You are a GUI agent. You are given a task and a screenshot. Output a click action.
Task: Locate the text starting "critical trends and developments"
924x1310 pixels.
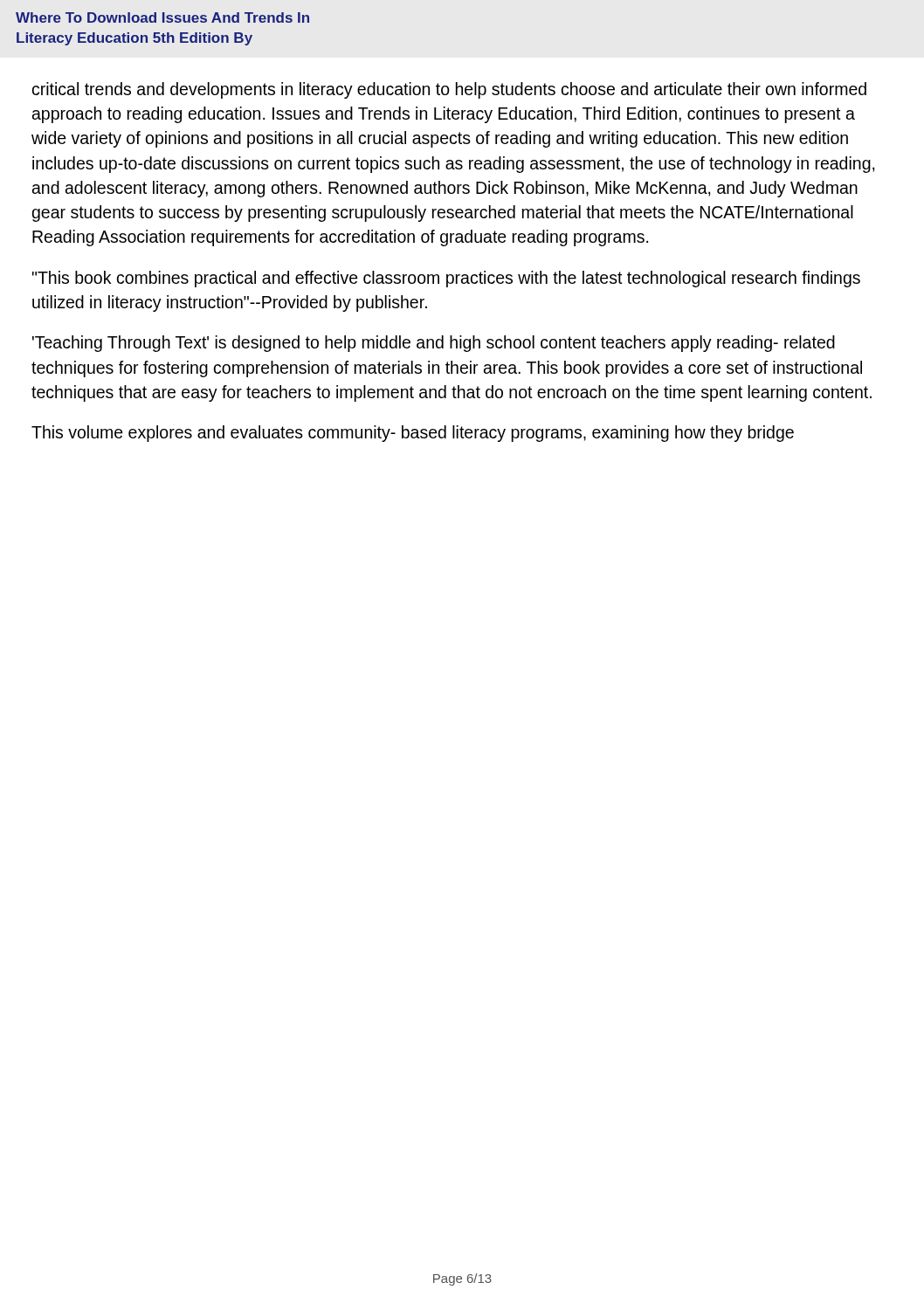point(454,163)
